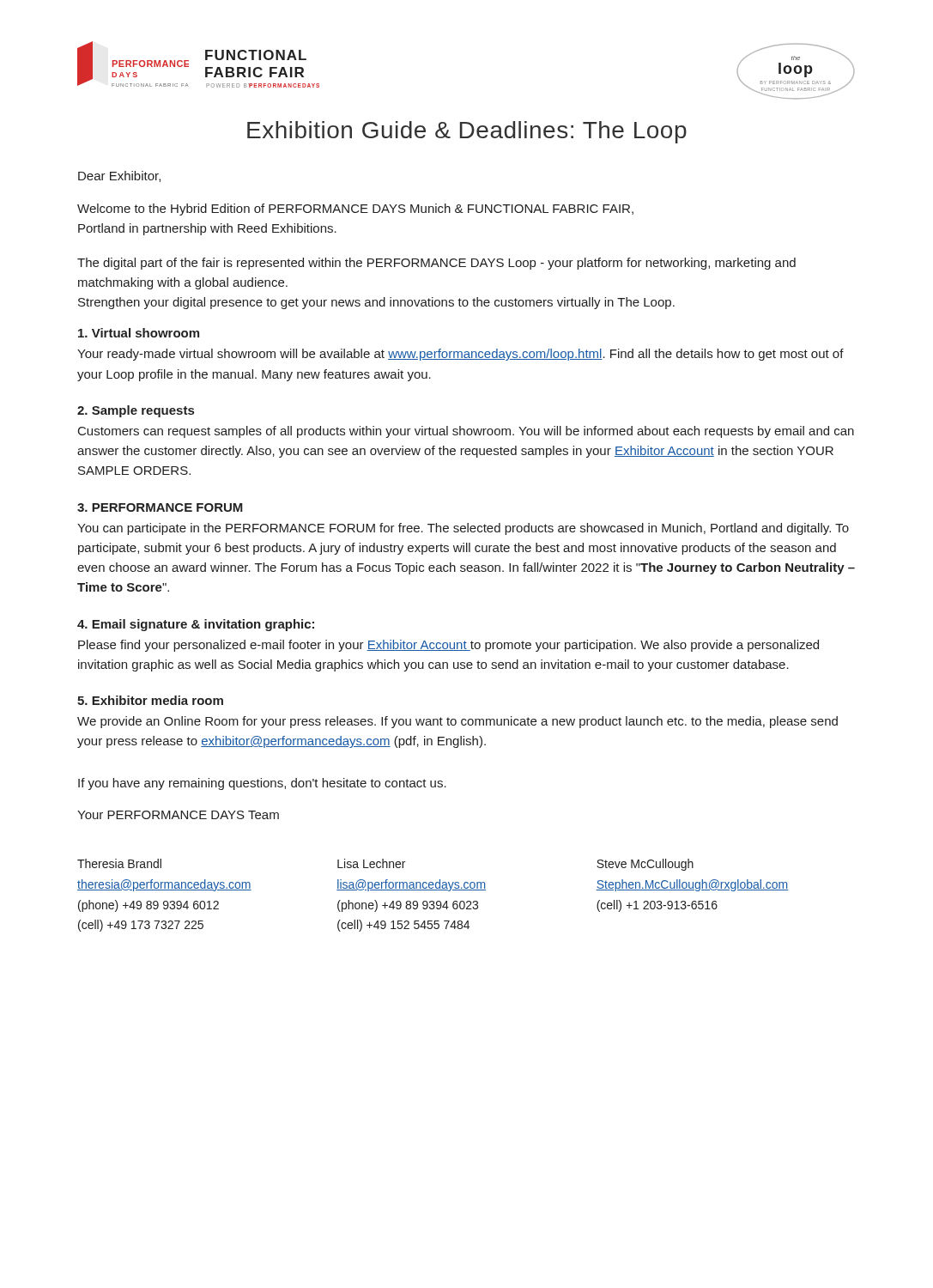Locate the element starting "Your ready-made virtual"
The height and width of the screenshot is (1288, 933).
[460, 364]
